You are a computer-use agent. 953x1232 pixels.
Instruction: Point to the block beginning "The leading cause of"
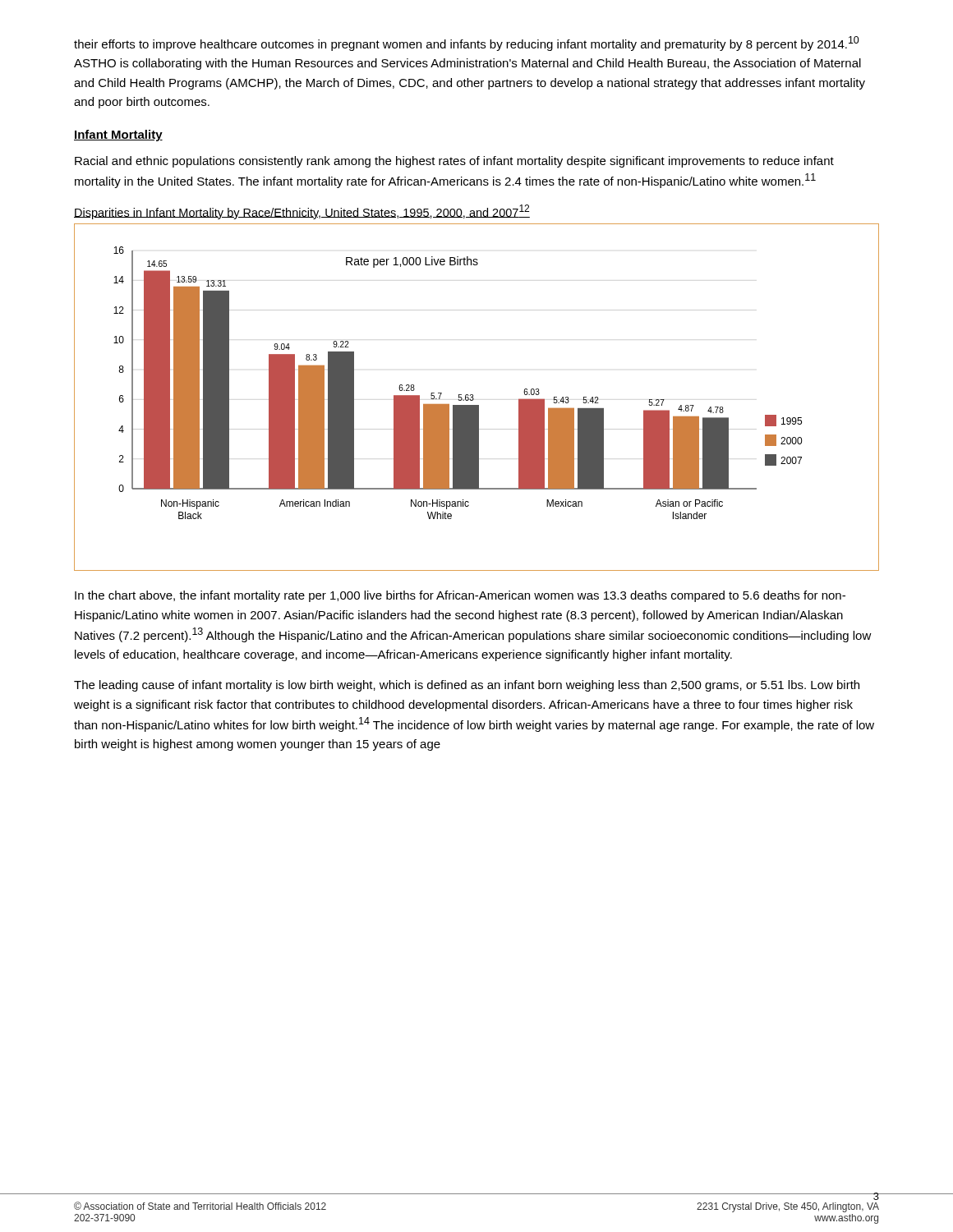coord(474,714)
